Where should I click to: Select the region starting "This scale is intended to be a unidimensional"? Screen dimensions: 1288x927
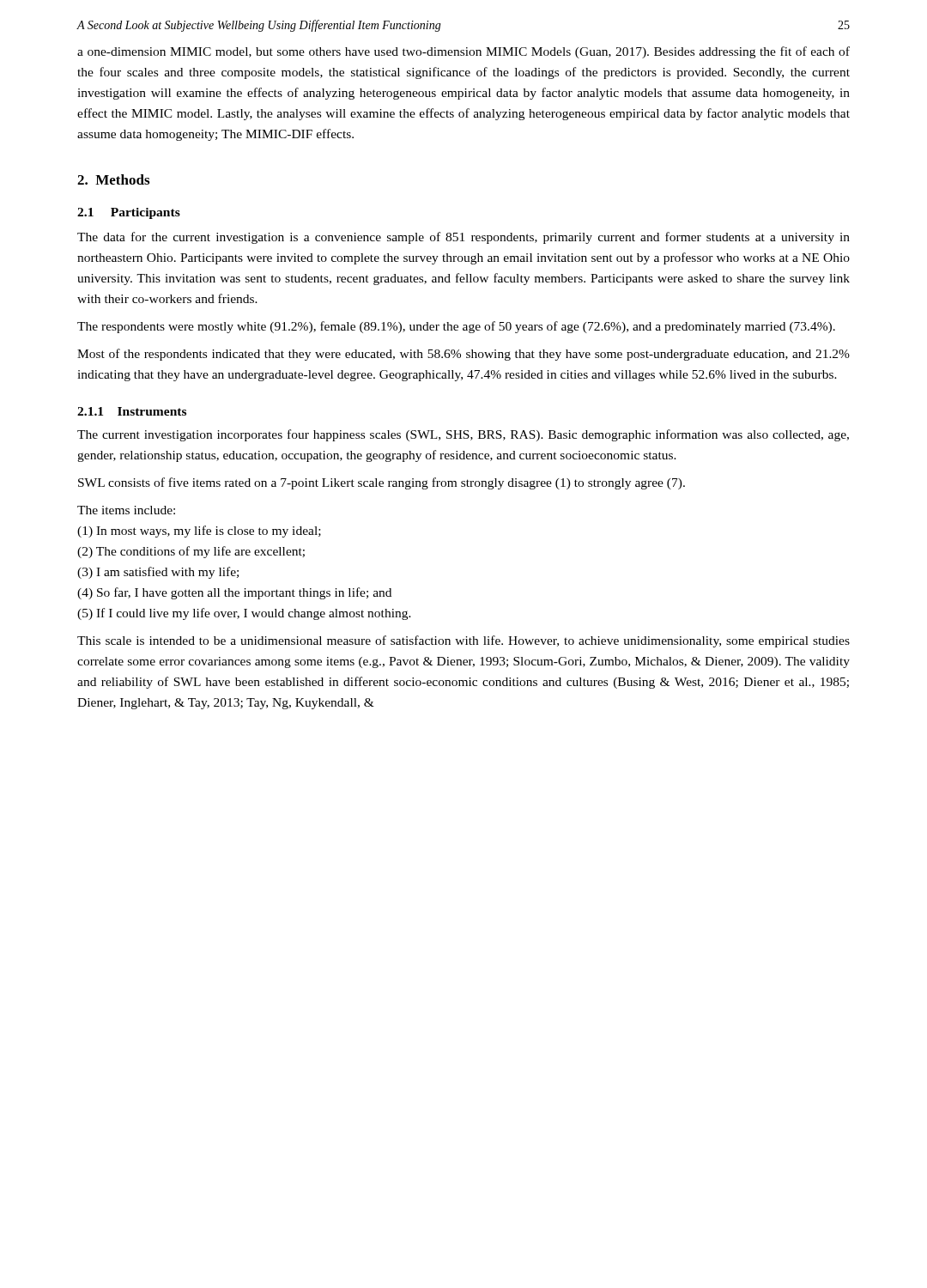coord(464,672)
